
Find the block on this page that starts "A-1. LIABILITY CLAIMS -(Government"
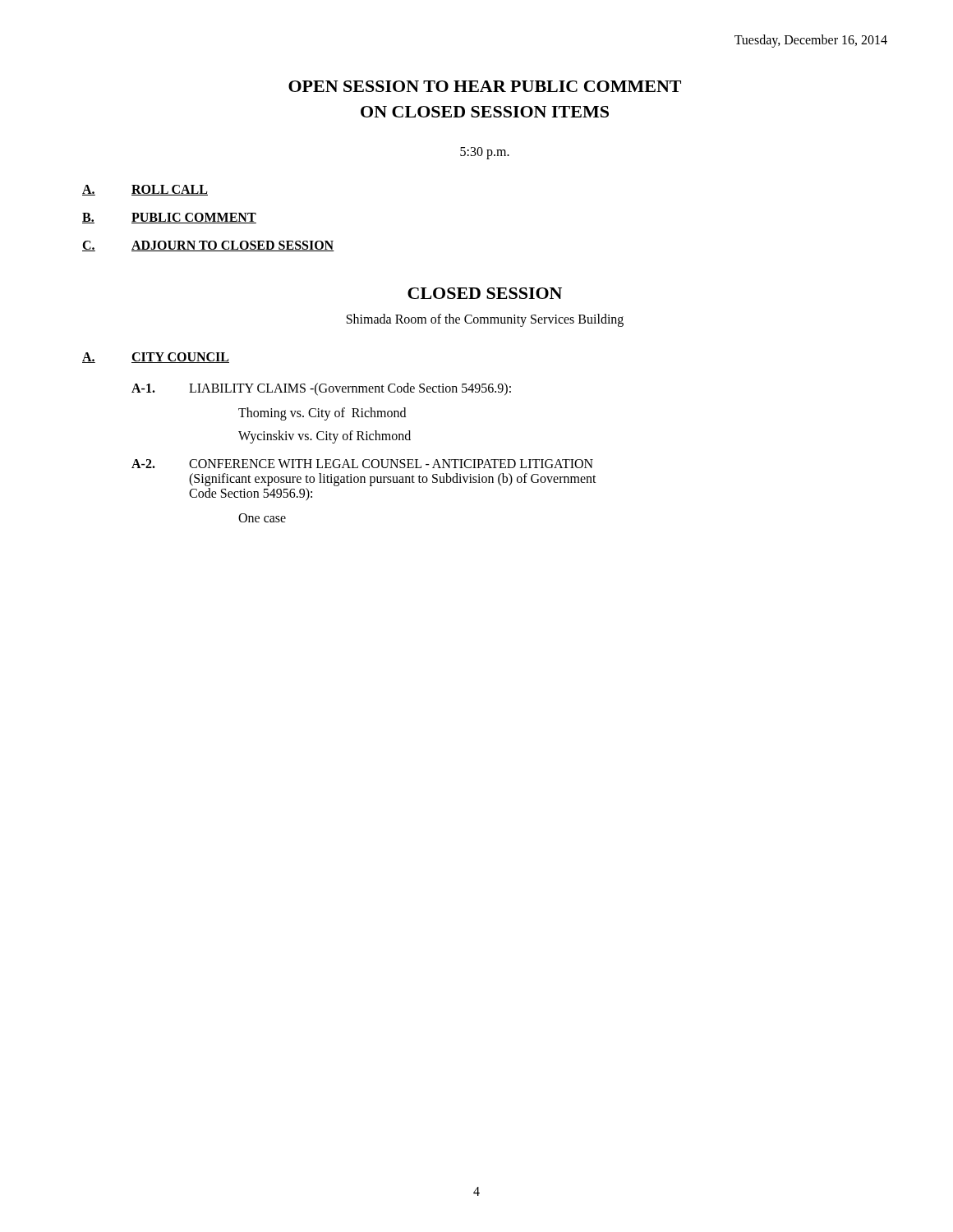[x=322, y=388]
